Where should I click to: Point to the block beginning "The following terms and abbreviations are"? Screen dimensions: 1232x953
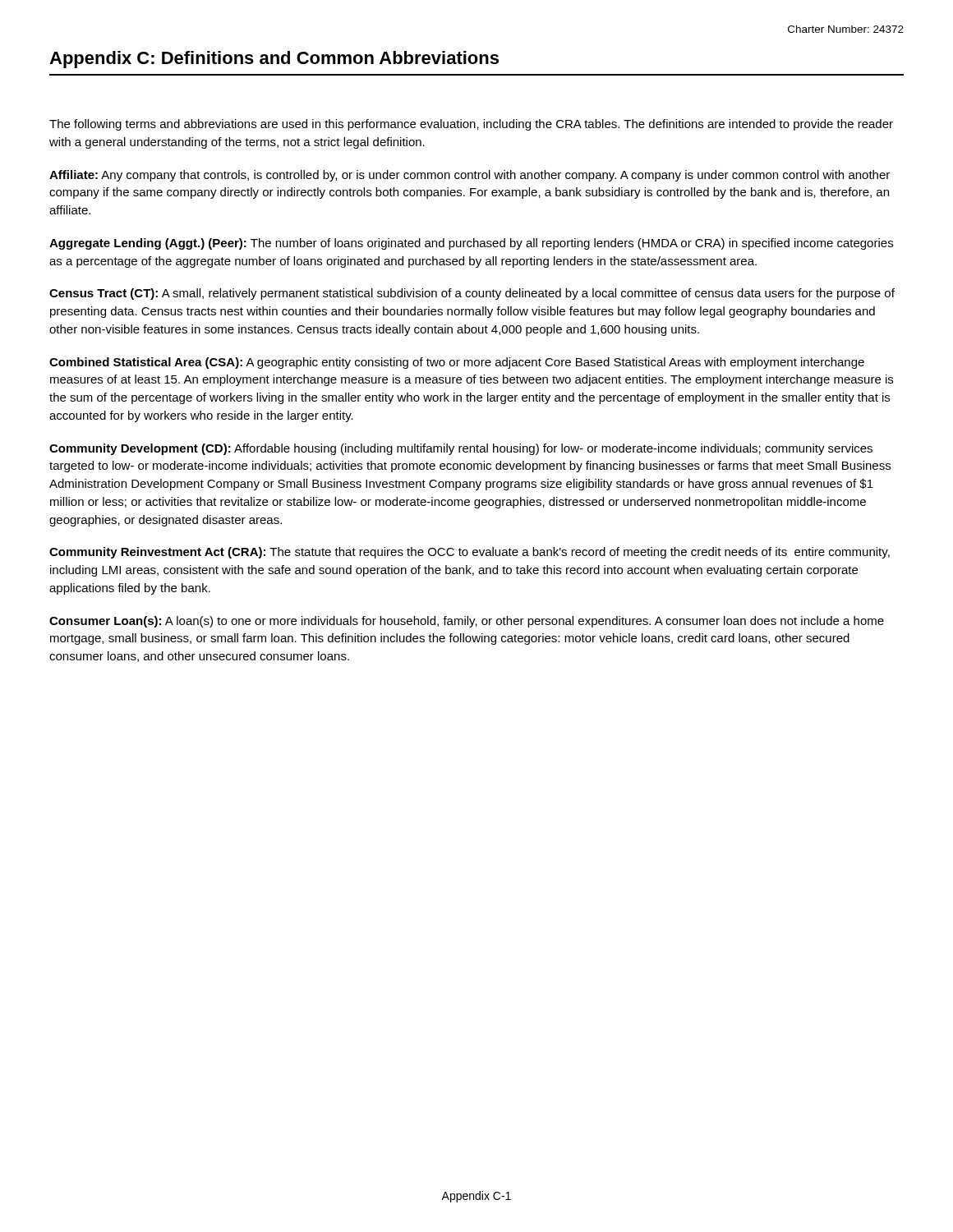tap(471, 133)
